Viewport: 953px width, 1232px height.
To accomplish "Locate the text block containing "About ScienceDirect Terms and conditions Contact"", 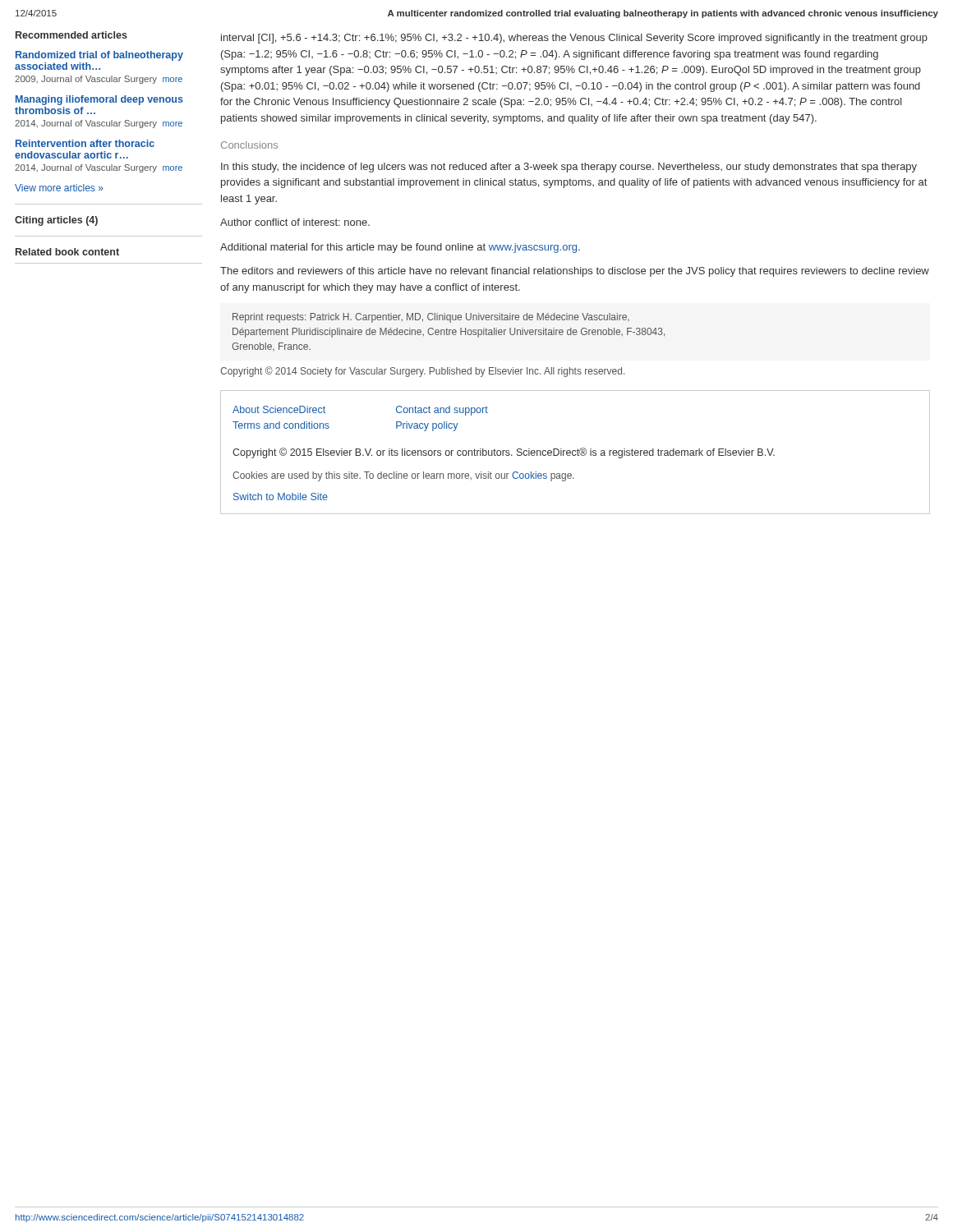I will (x=575, y=454).
